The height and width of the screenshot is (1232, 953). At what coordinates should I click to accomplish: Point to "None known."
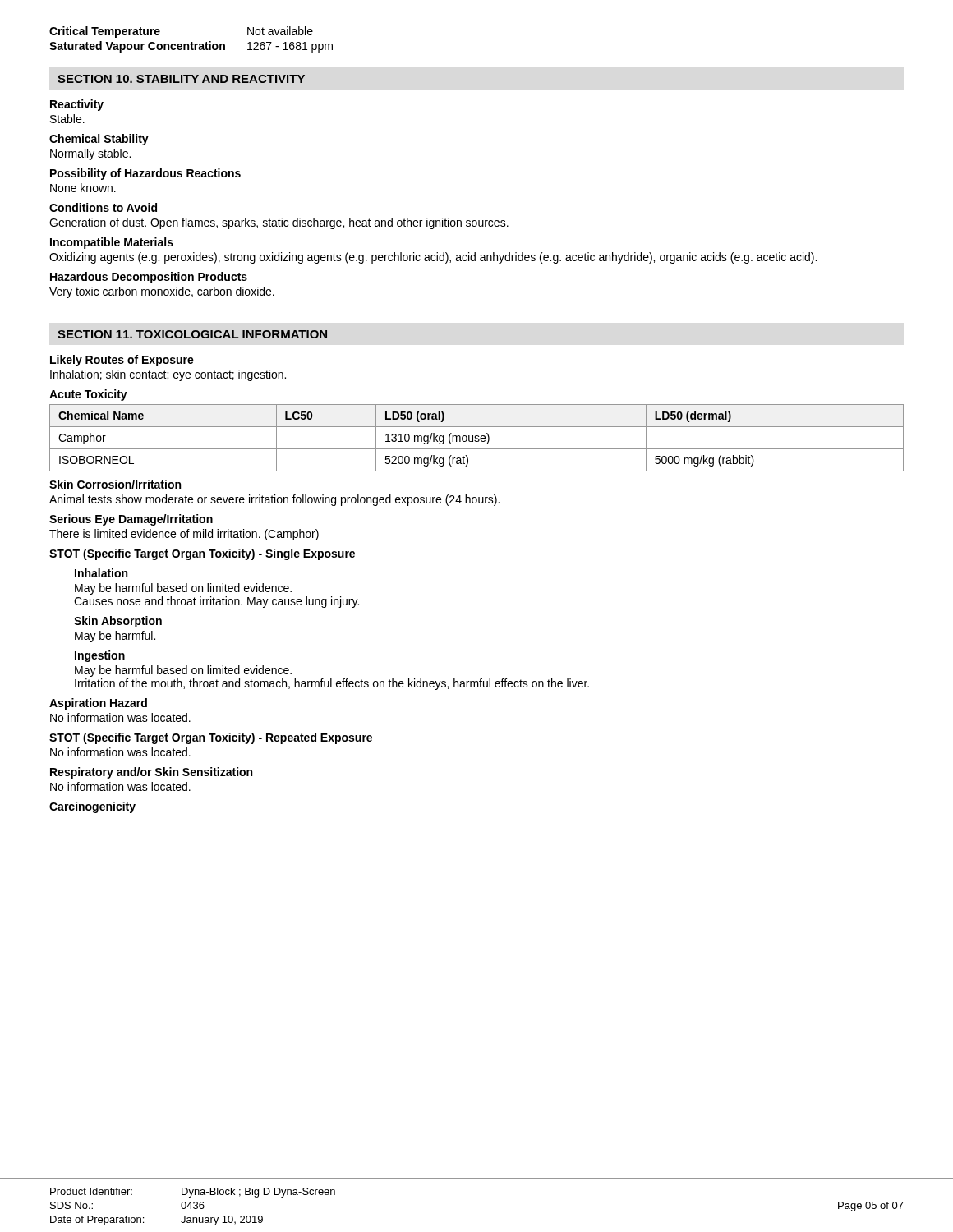click(83, 188)
